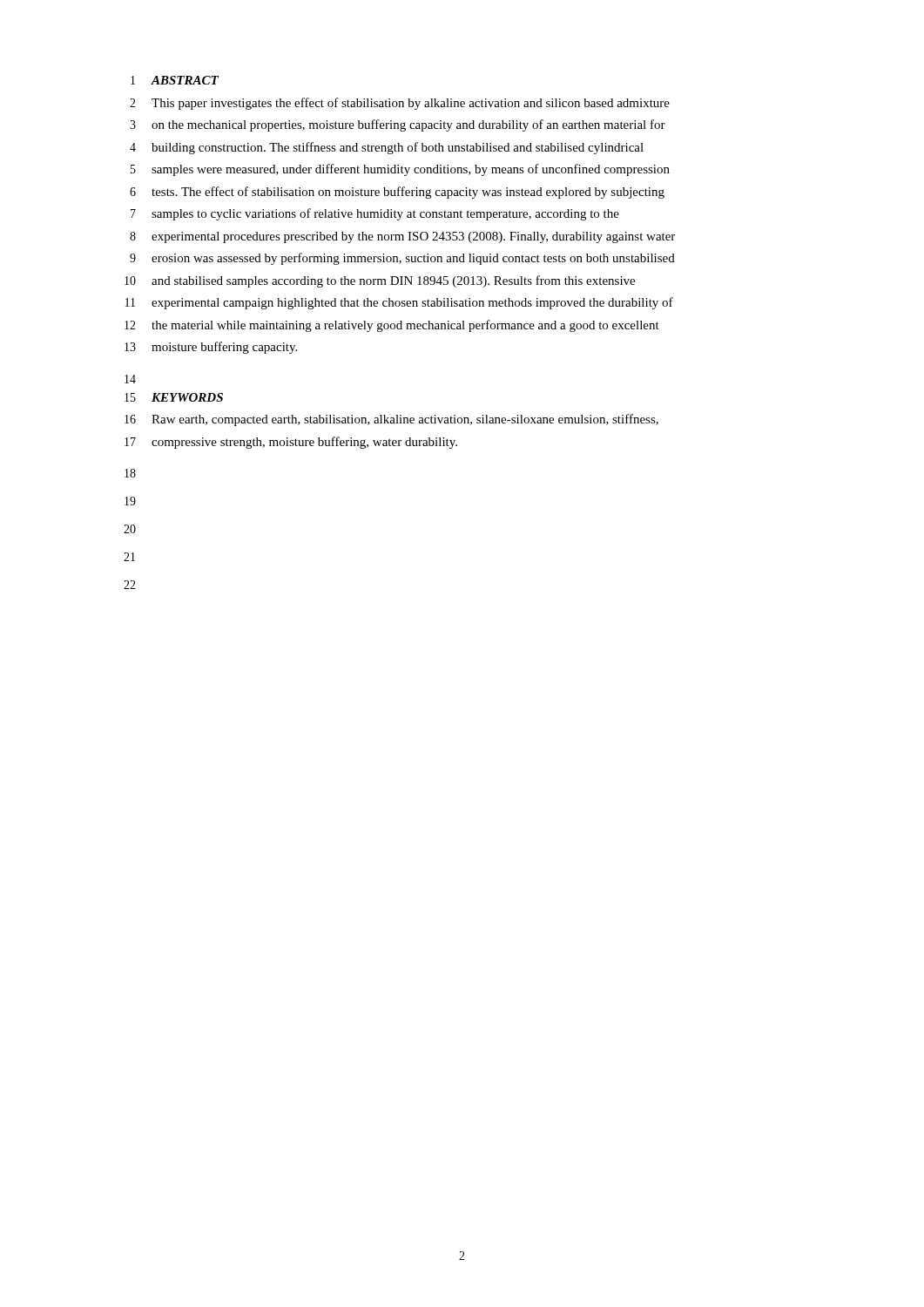The height and width of the screenshot is (1307, 924).
Task: Find the text starting "6 tests. The effect of"
Action: click(462, 192)
